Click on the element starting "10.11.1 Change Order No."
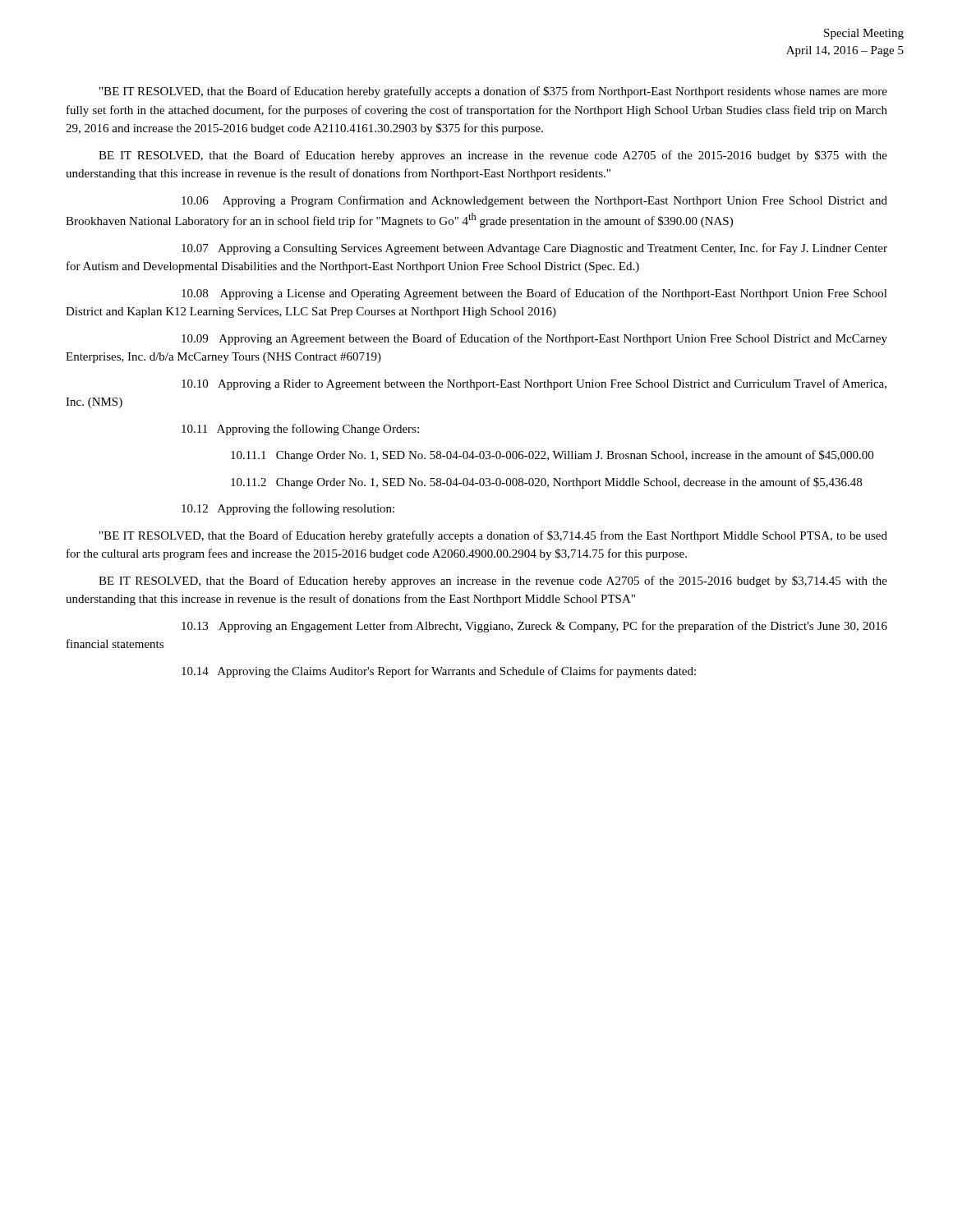 pos(476,455)
